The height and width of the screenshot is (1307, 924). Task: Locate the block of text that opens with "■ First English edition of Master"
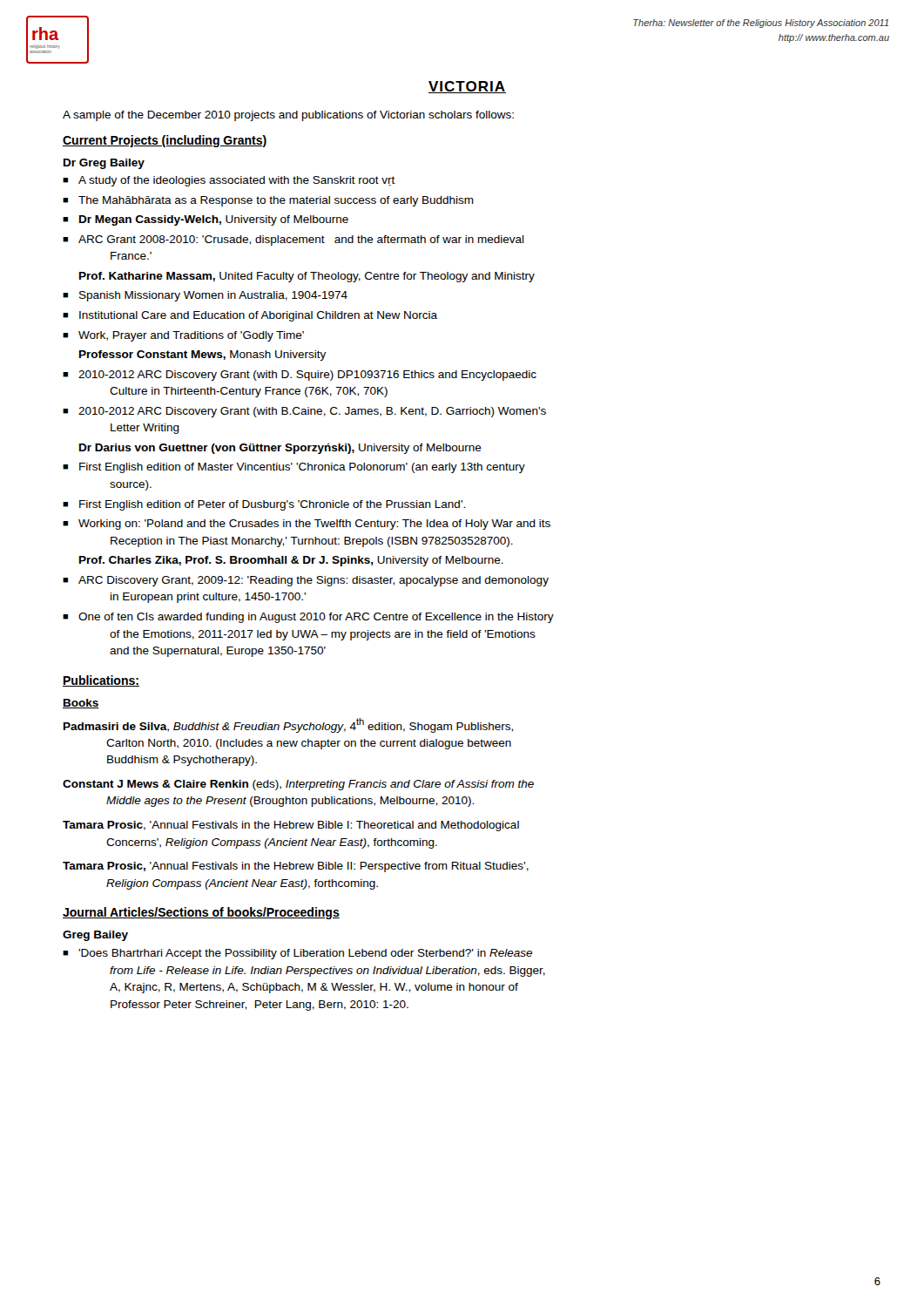[467, 476]
